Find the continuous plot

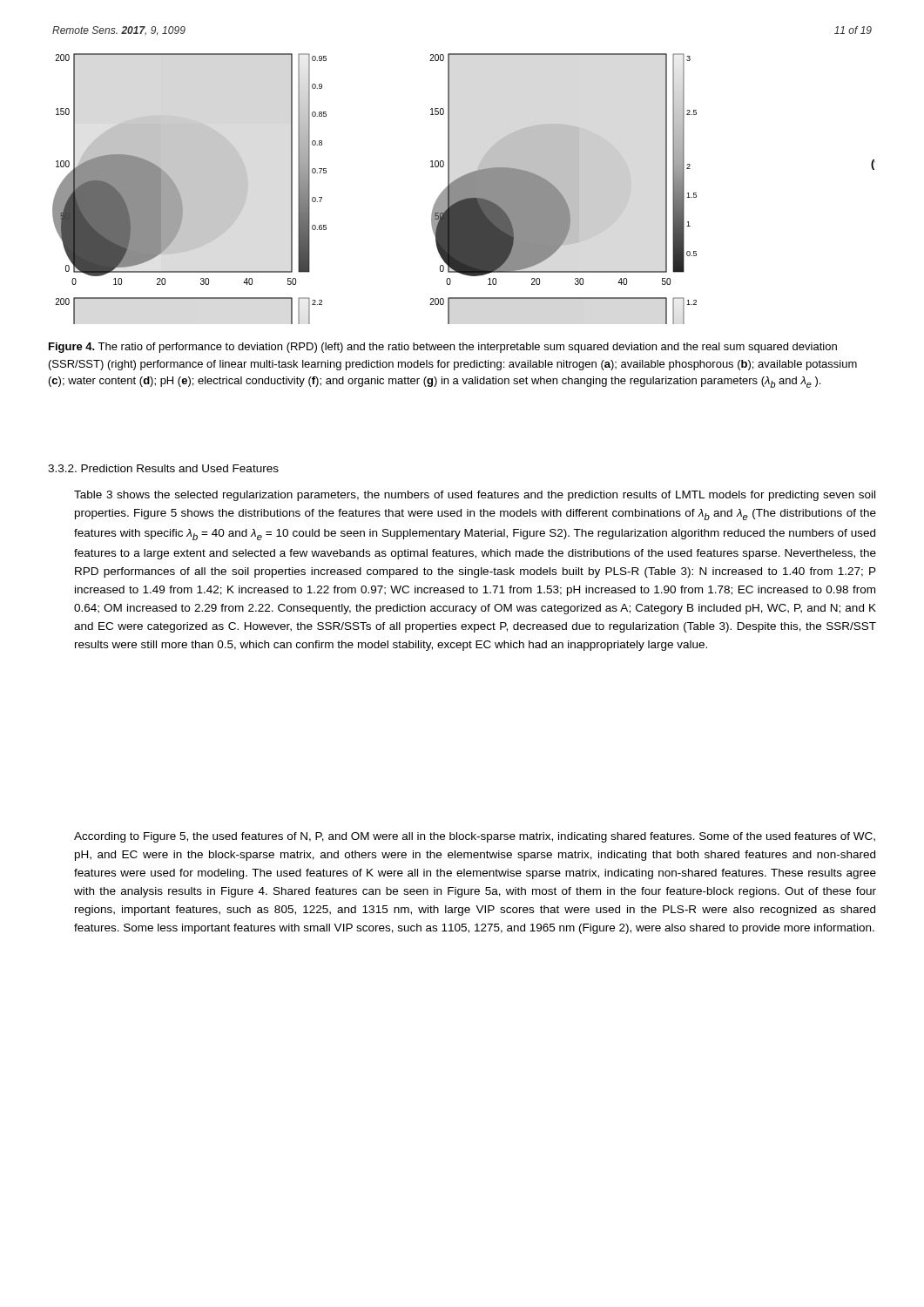coord(473,185)
